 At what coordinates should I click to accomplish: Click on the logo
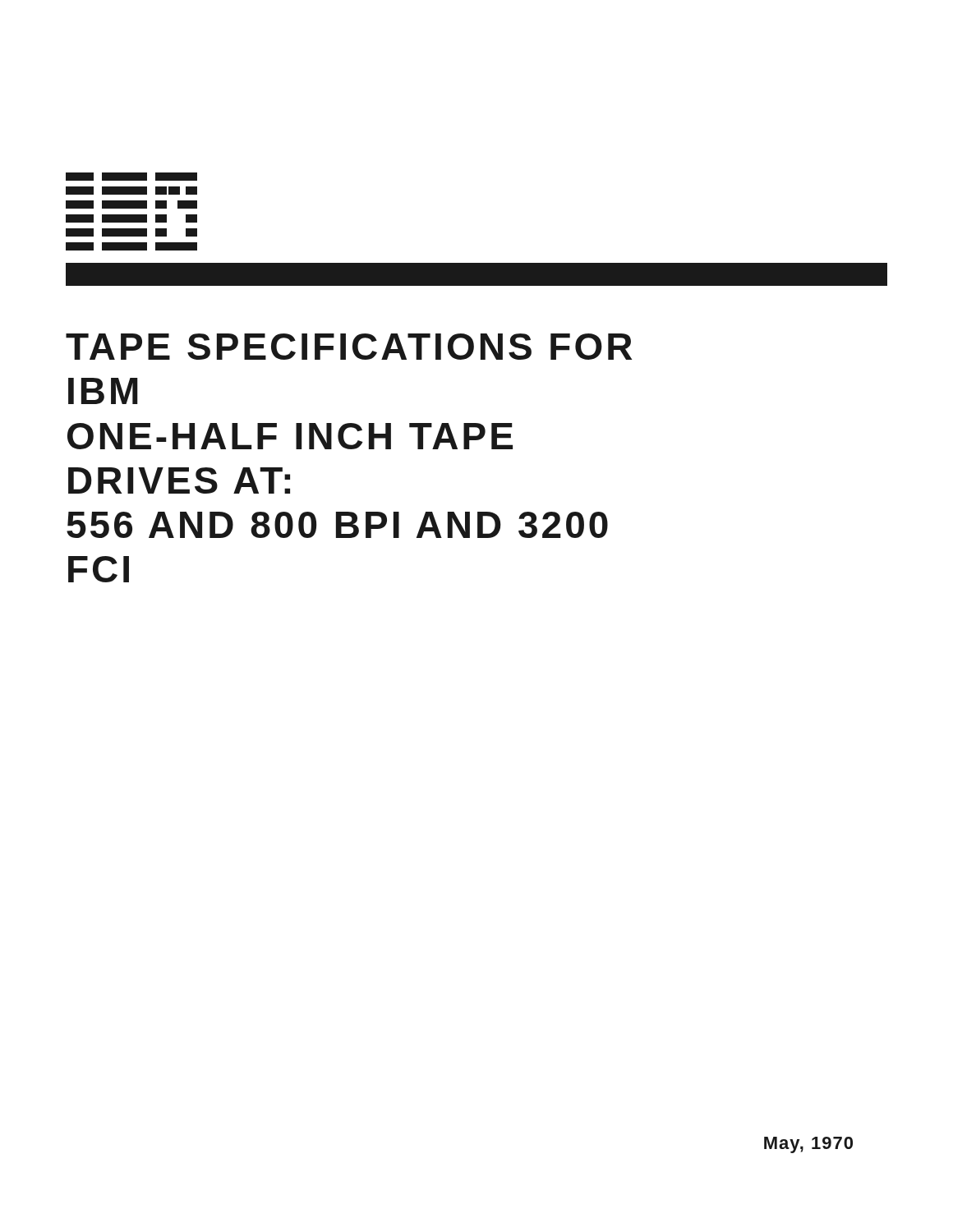pyautogui.click(x=131, y=211)
